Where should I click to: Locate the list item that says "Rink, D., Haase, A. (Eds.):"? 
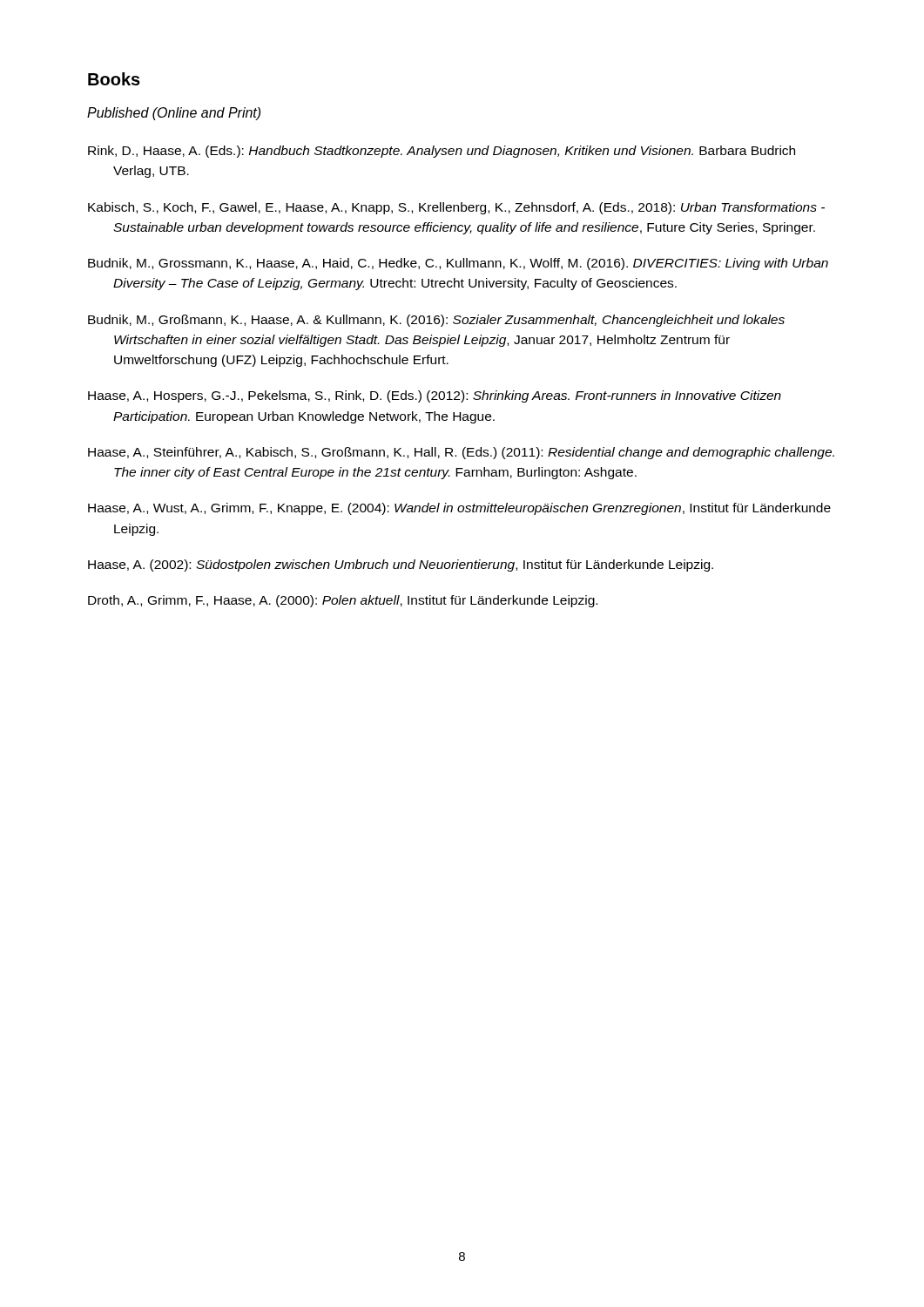pyautogui.click(x=442, y=160)
